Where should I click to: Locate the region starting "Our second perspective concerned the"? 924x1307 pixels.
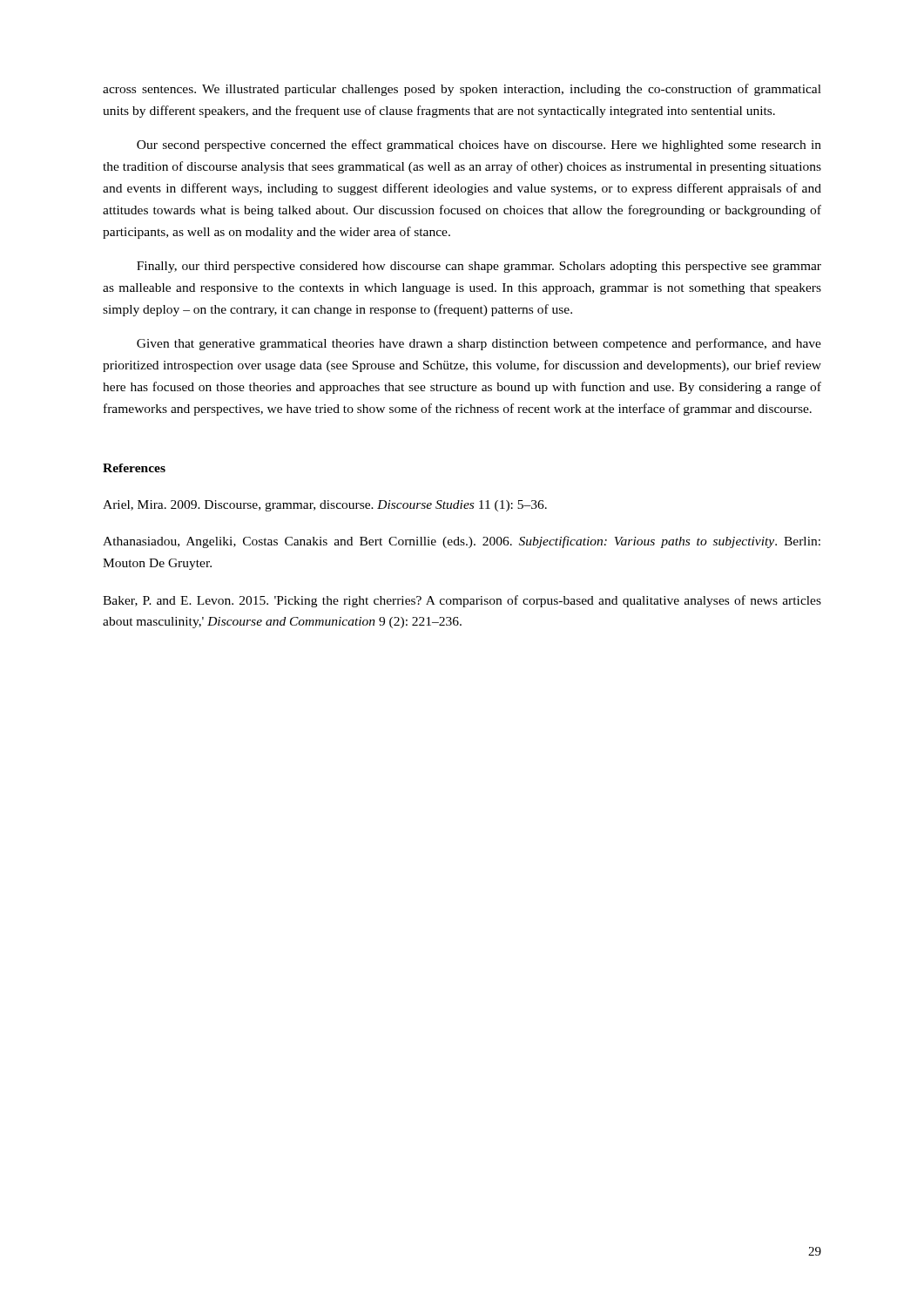462,188
